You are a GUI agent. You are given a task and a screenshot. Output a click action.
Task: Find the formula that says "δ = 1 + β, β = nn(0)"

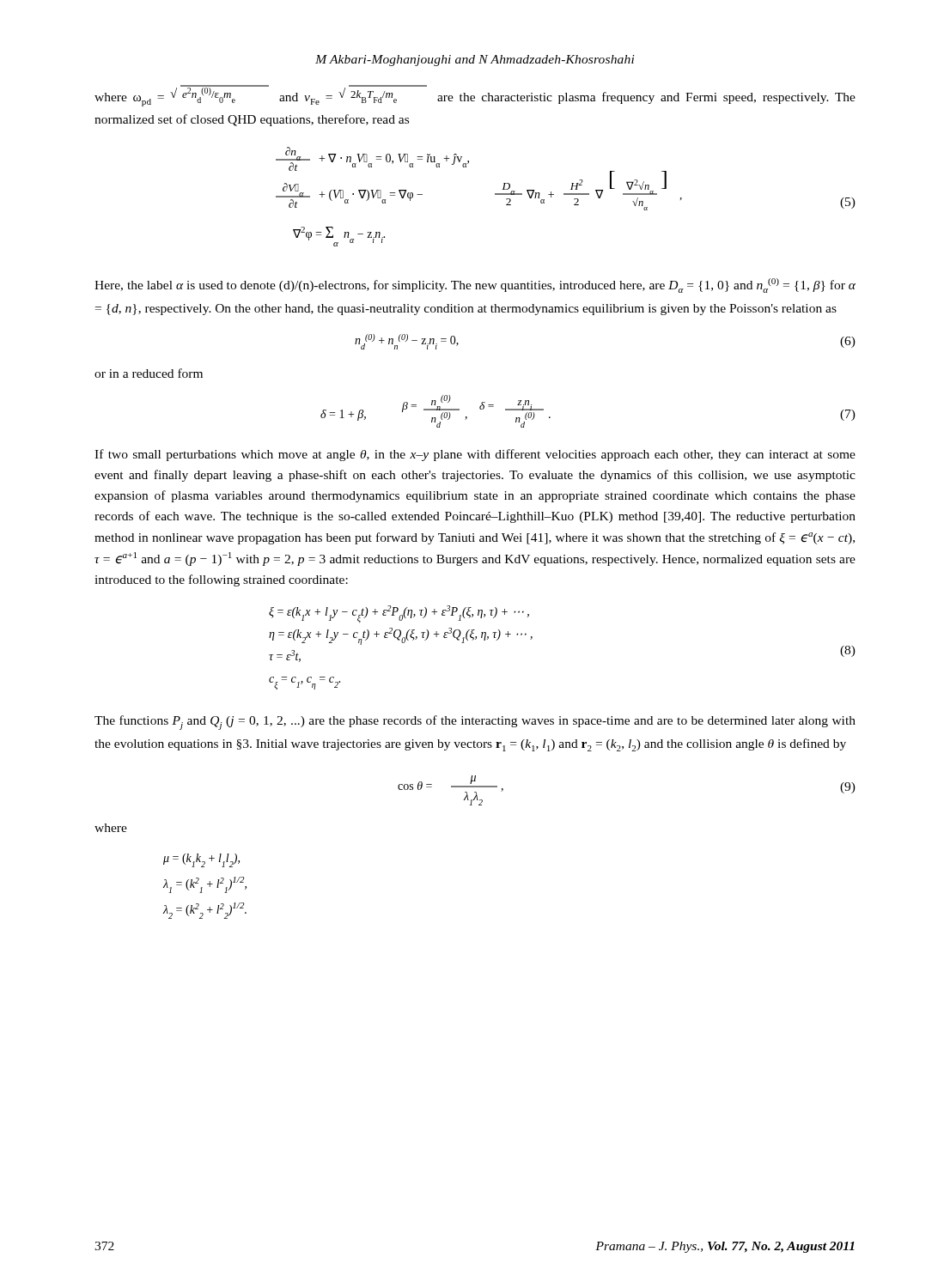[x=441, y=410]
